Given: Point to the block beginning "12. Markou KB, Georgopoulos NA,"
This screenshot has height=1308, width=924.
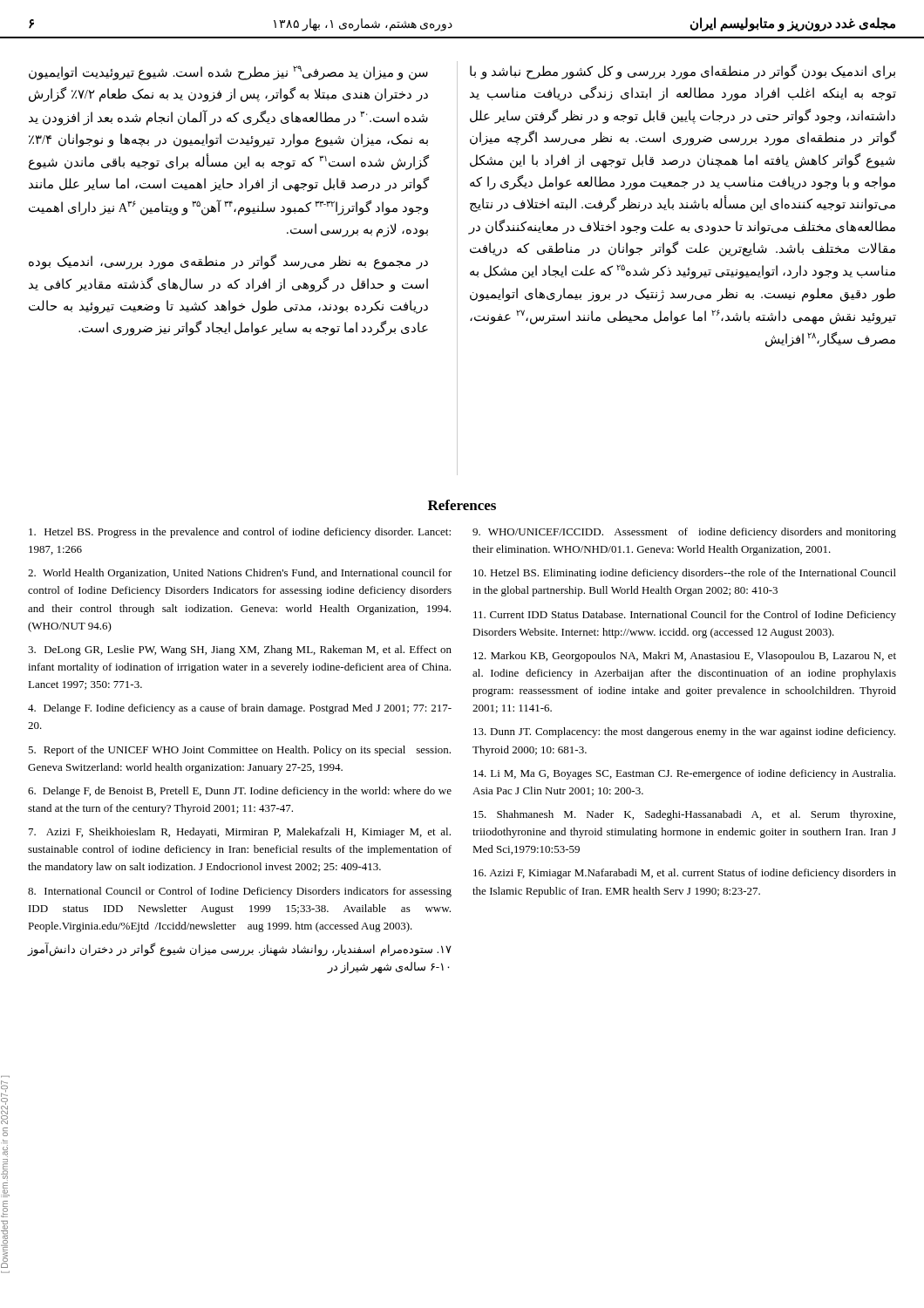Looking at the screenshot, I should click(684, 682).
